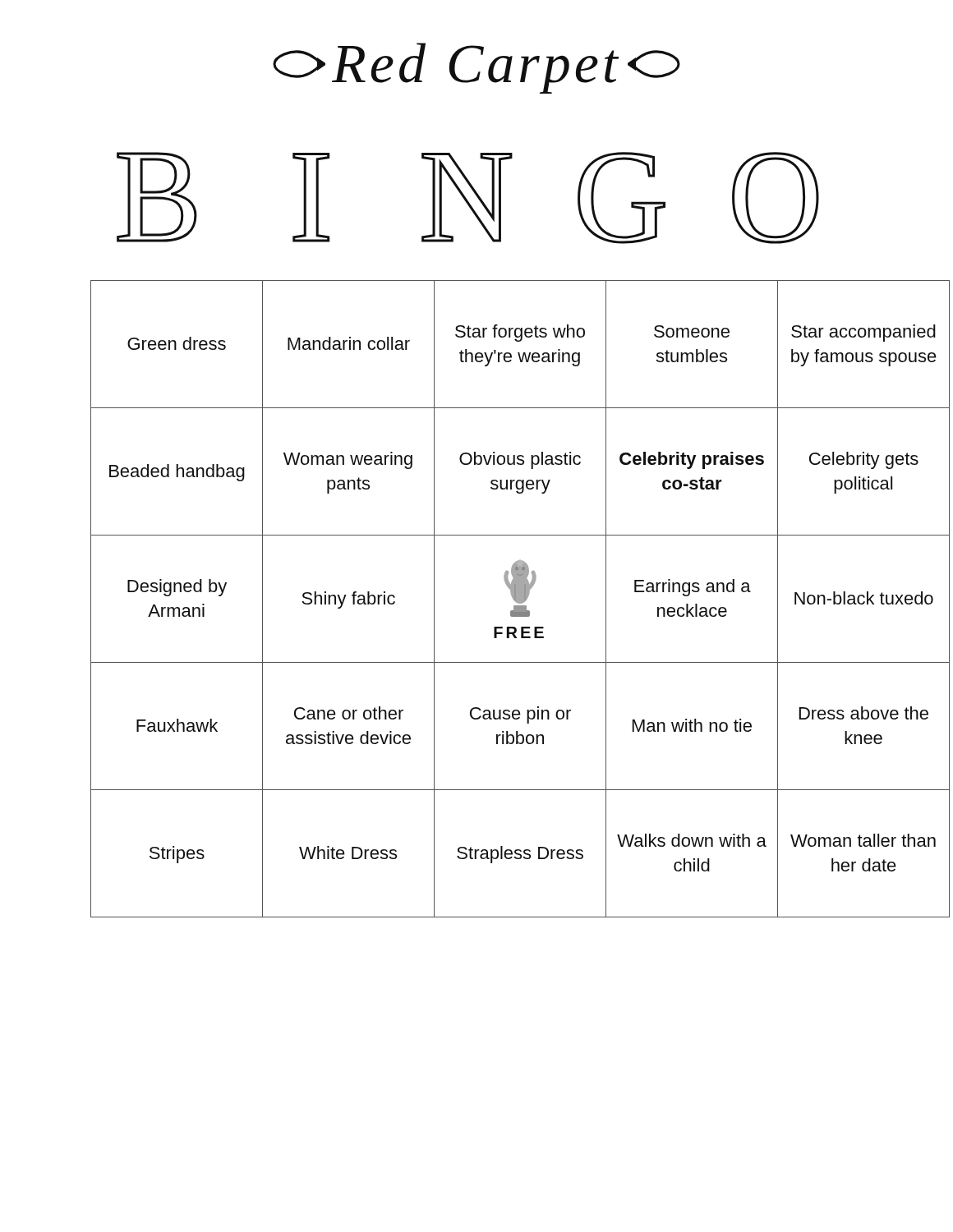The image size is (953, 1232).
Task: Locate the table with the text "Celebrity gets political"
Action: point(476,599)
